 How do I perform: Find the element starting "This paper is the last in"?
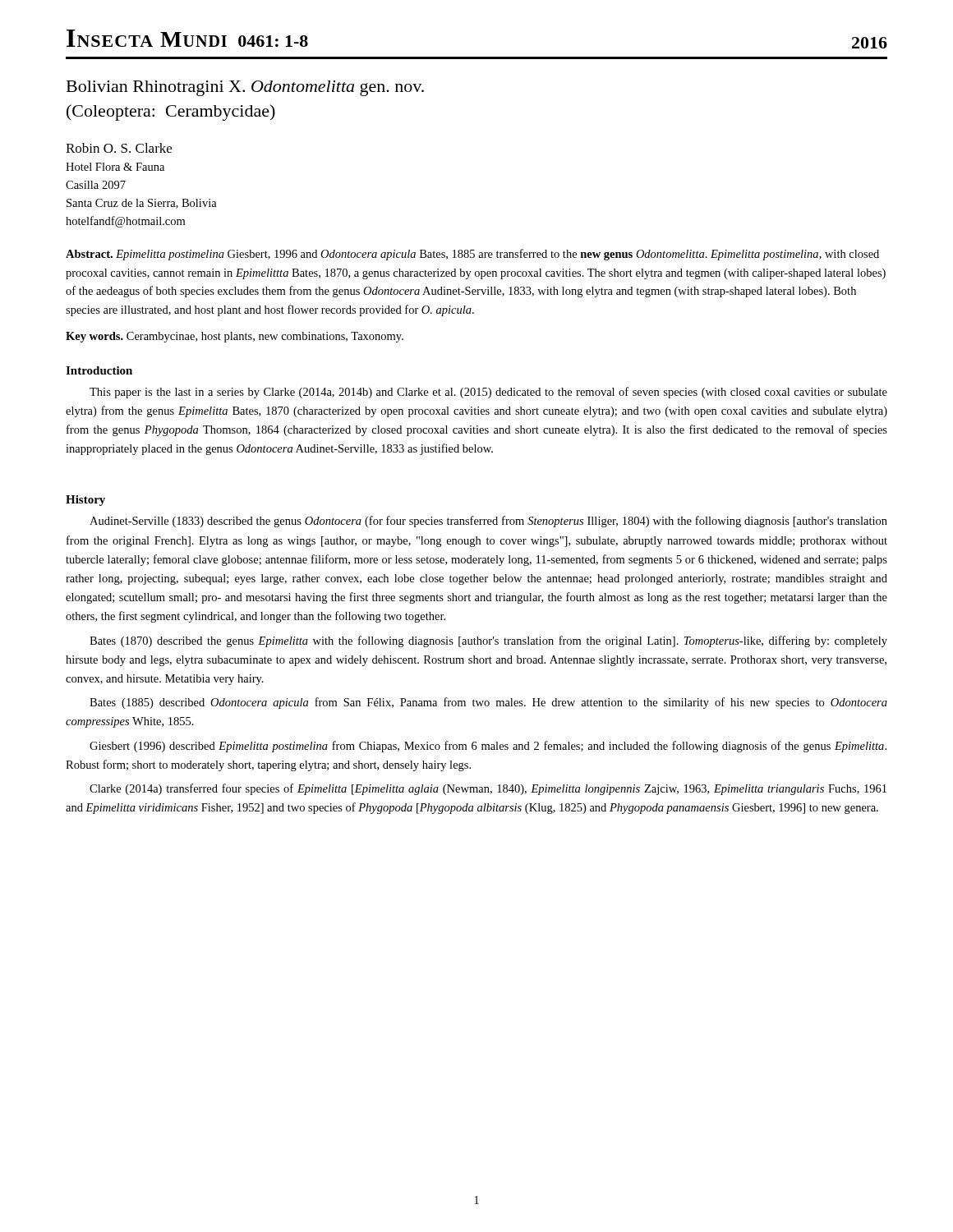click(x=476, y=420)
